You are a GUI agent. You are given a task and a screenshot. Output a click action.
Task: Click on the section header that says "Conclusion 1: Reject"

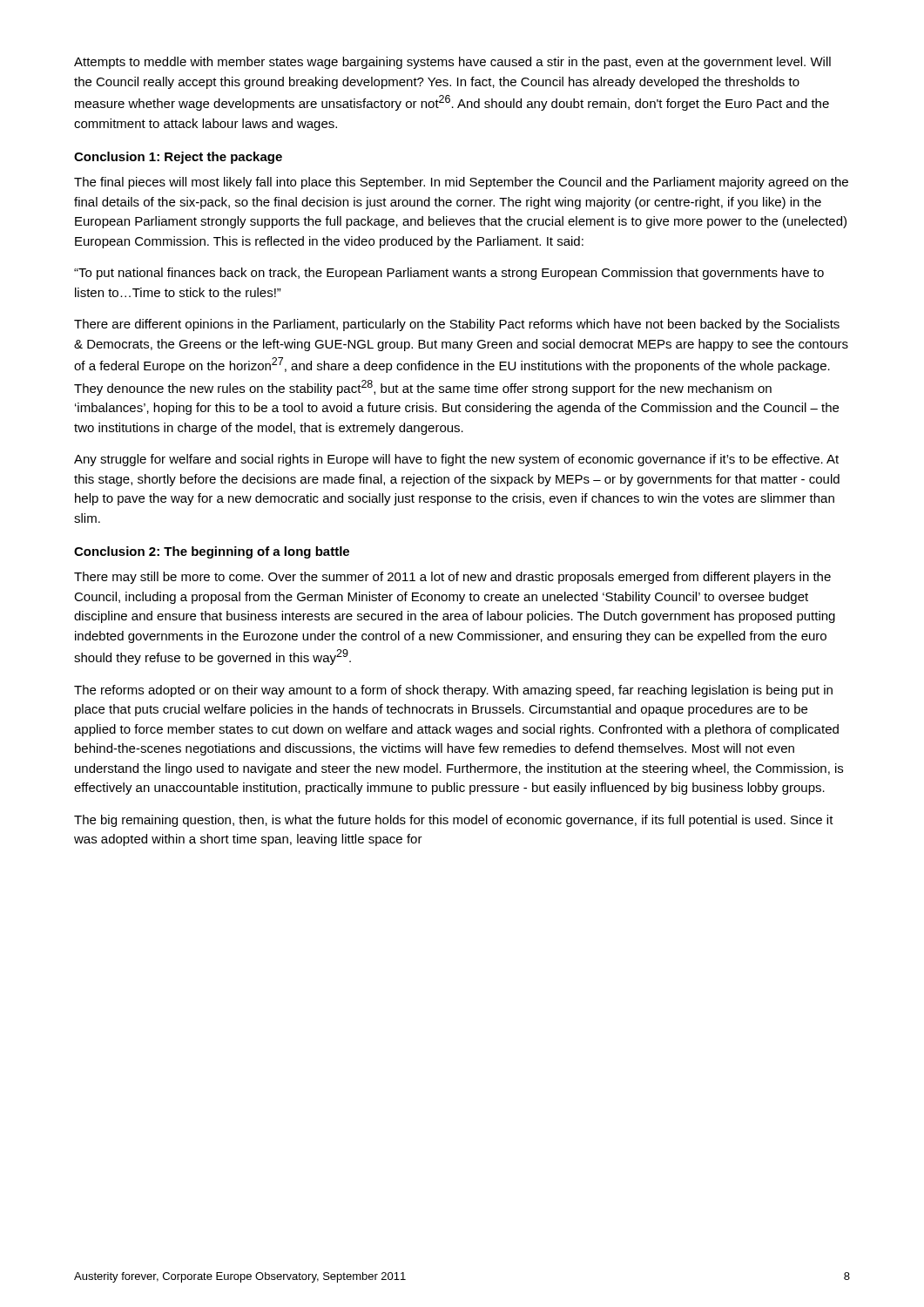click(178, 156)
